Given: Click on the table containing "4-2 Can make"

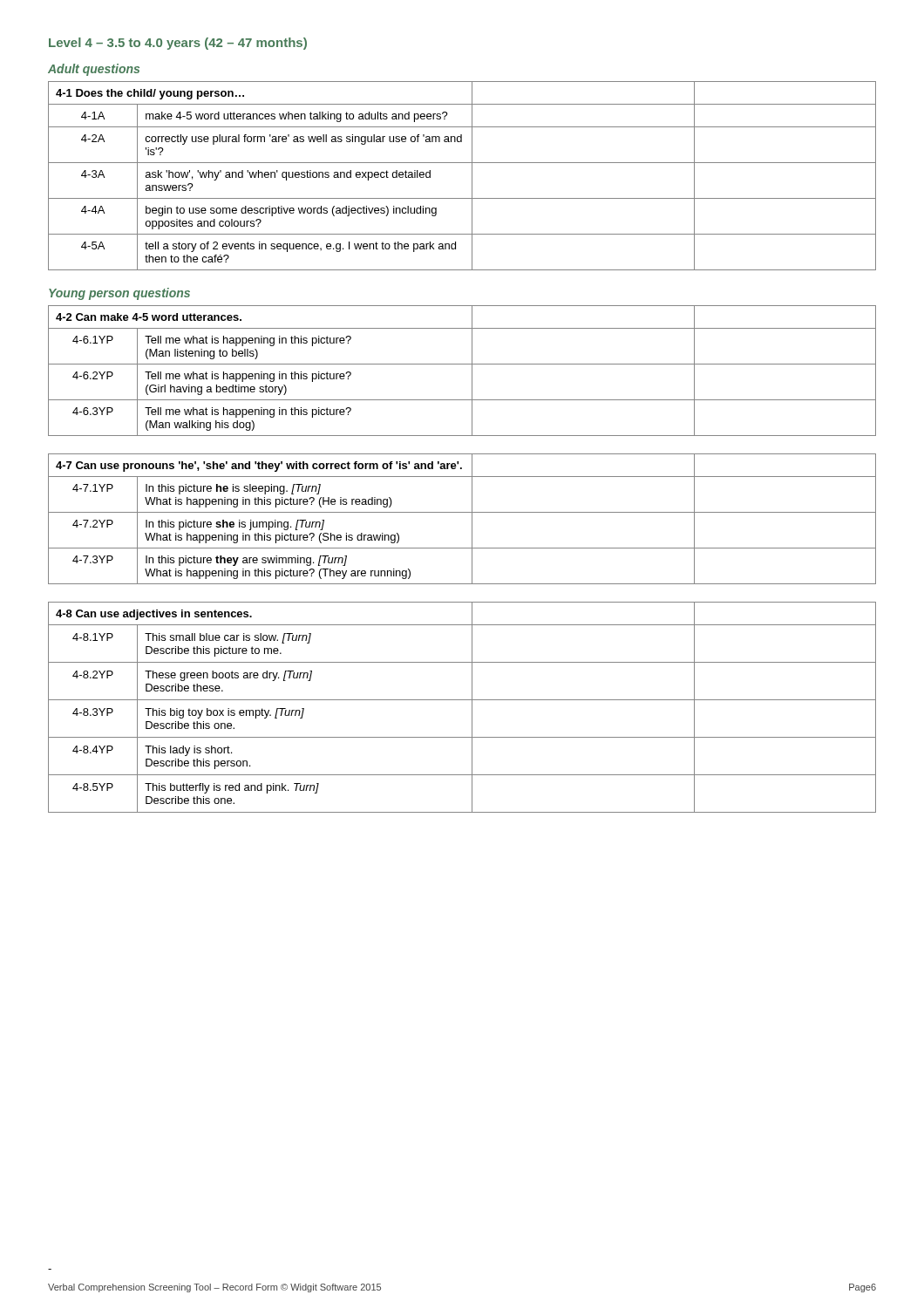Looking at the screenshot, I should pos(462,371).
